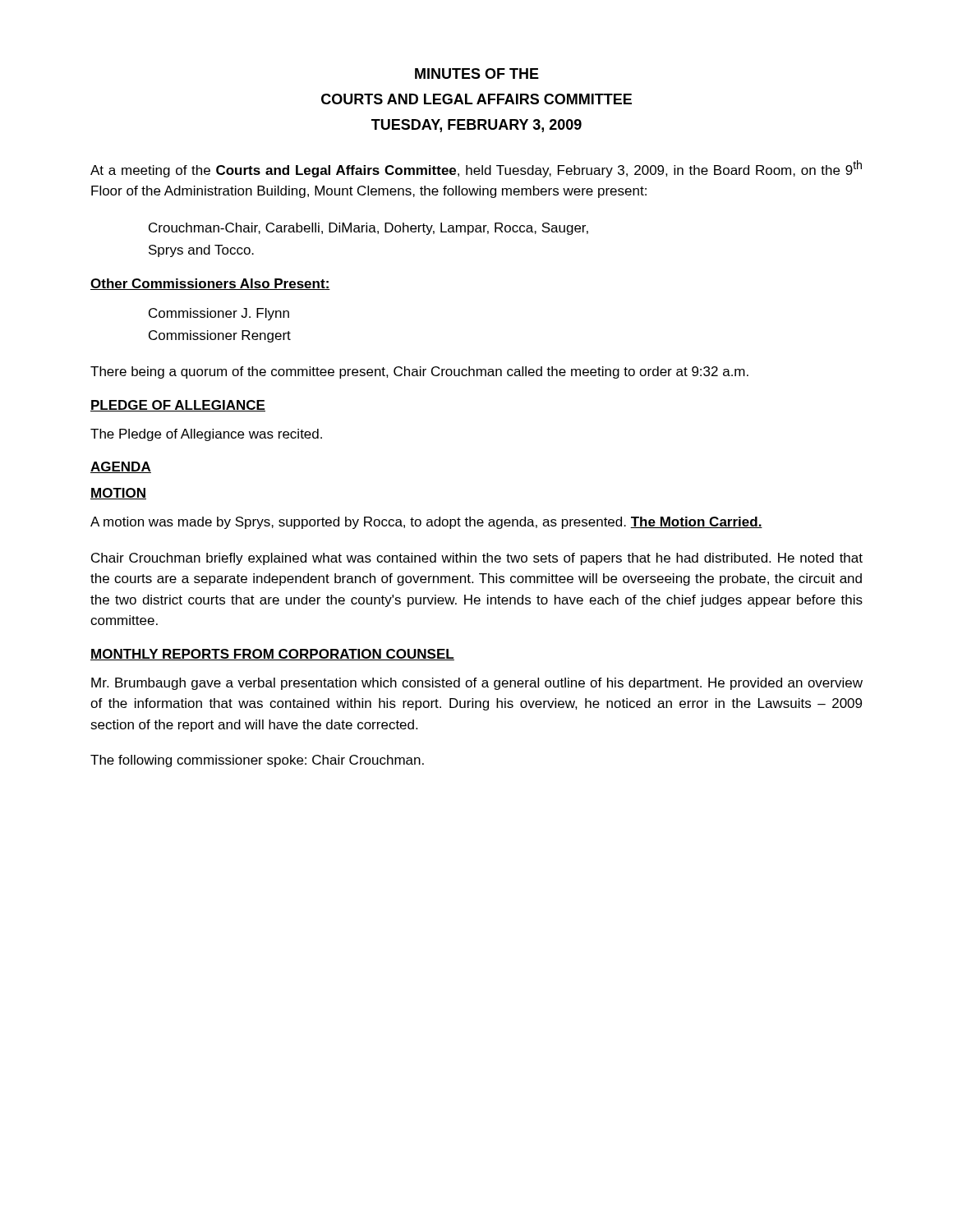
Task: Find the title that reads "MINUTES OF THE"
Action: point(476,74)
